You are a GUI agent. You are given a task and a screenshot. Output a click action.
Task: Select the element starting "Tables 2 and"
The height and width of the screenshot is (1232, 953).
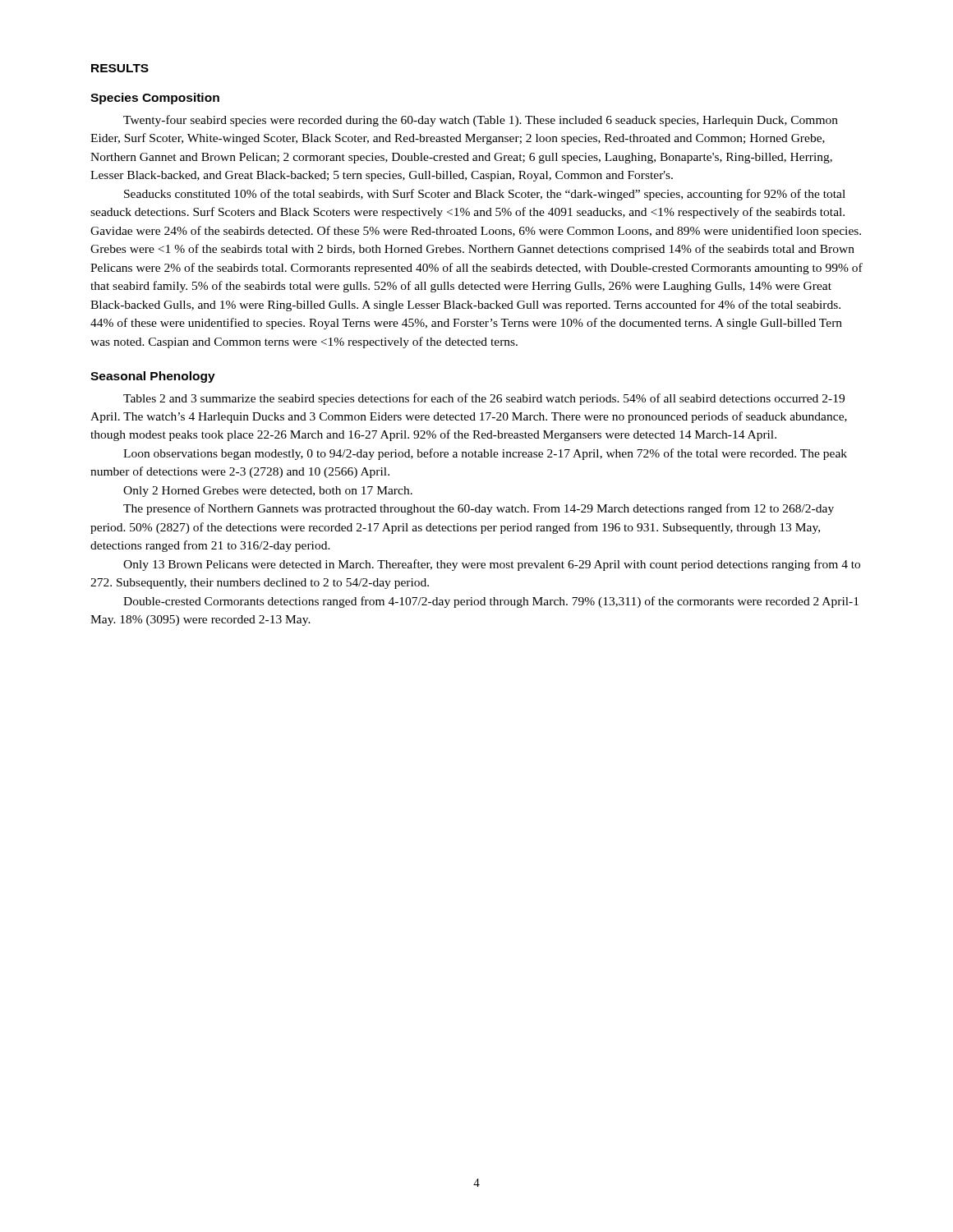[x=476, y=509]
